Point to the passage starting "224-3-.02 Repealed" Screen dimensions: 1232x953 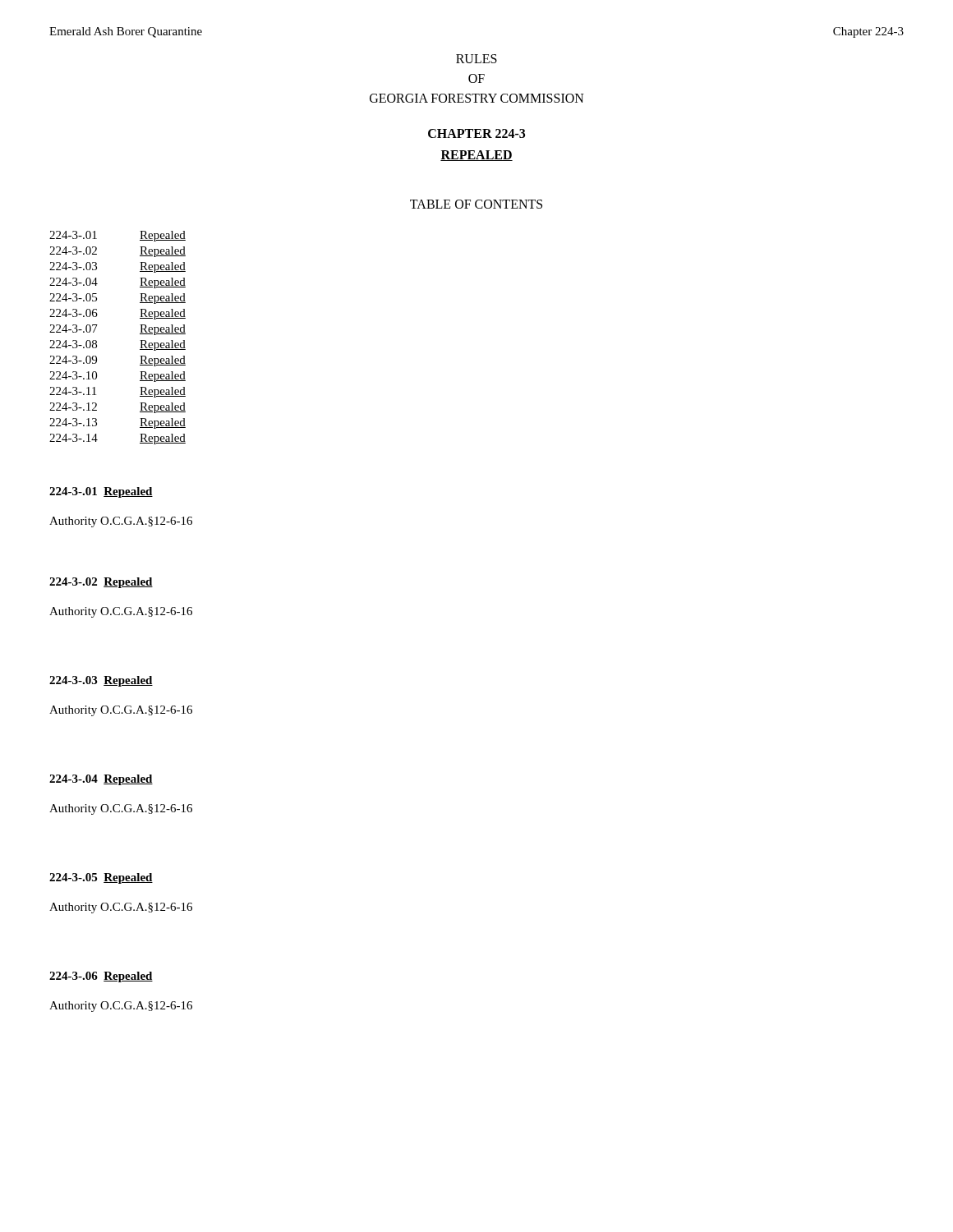(x=101, y=583)
